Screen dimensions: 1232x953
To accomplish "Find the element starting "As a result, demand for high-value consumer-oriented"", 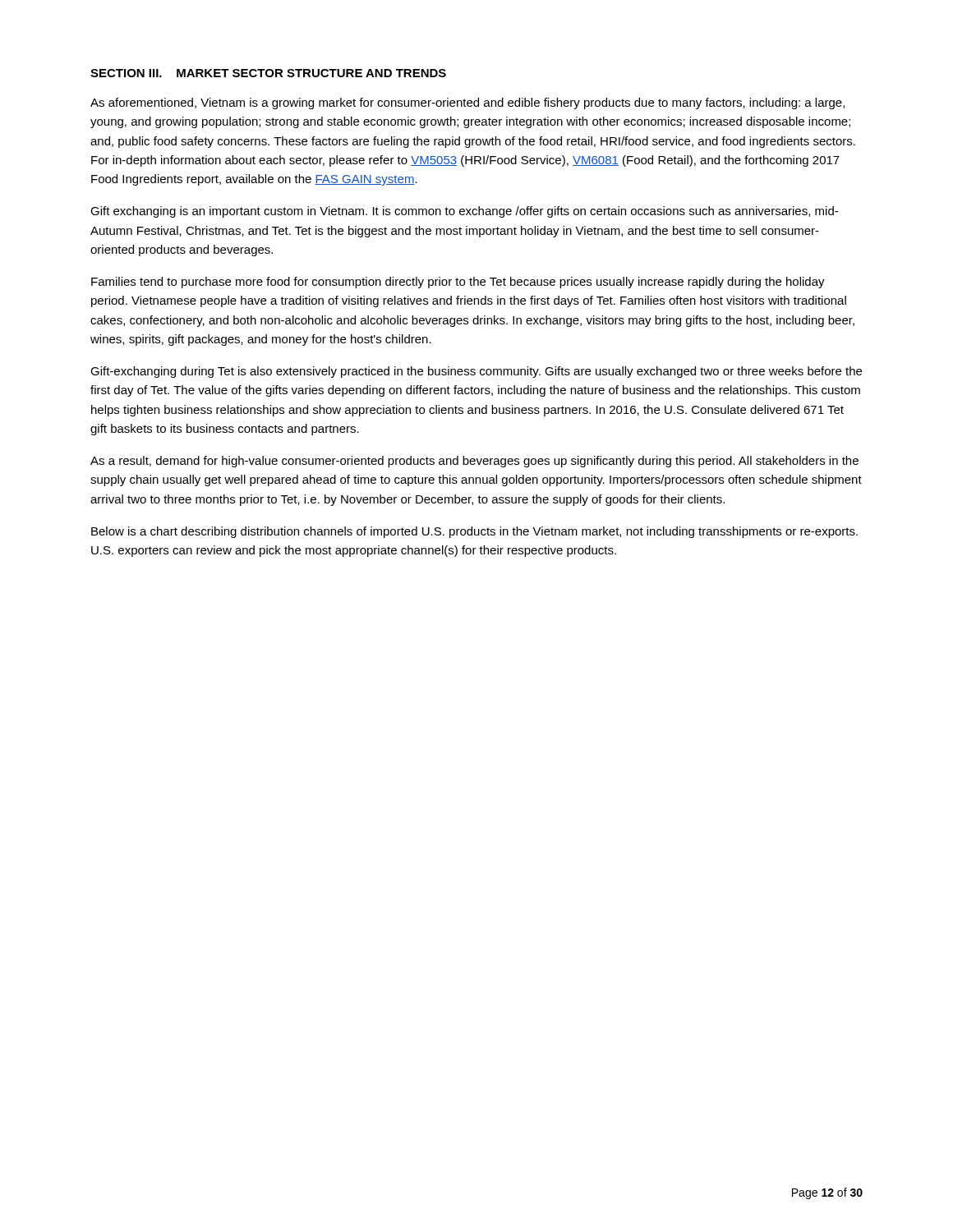I will coord(476,479).
